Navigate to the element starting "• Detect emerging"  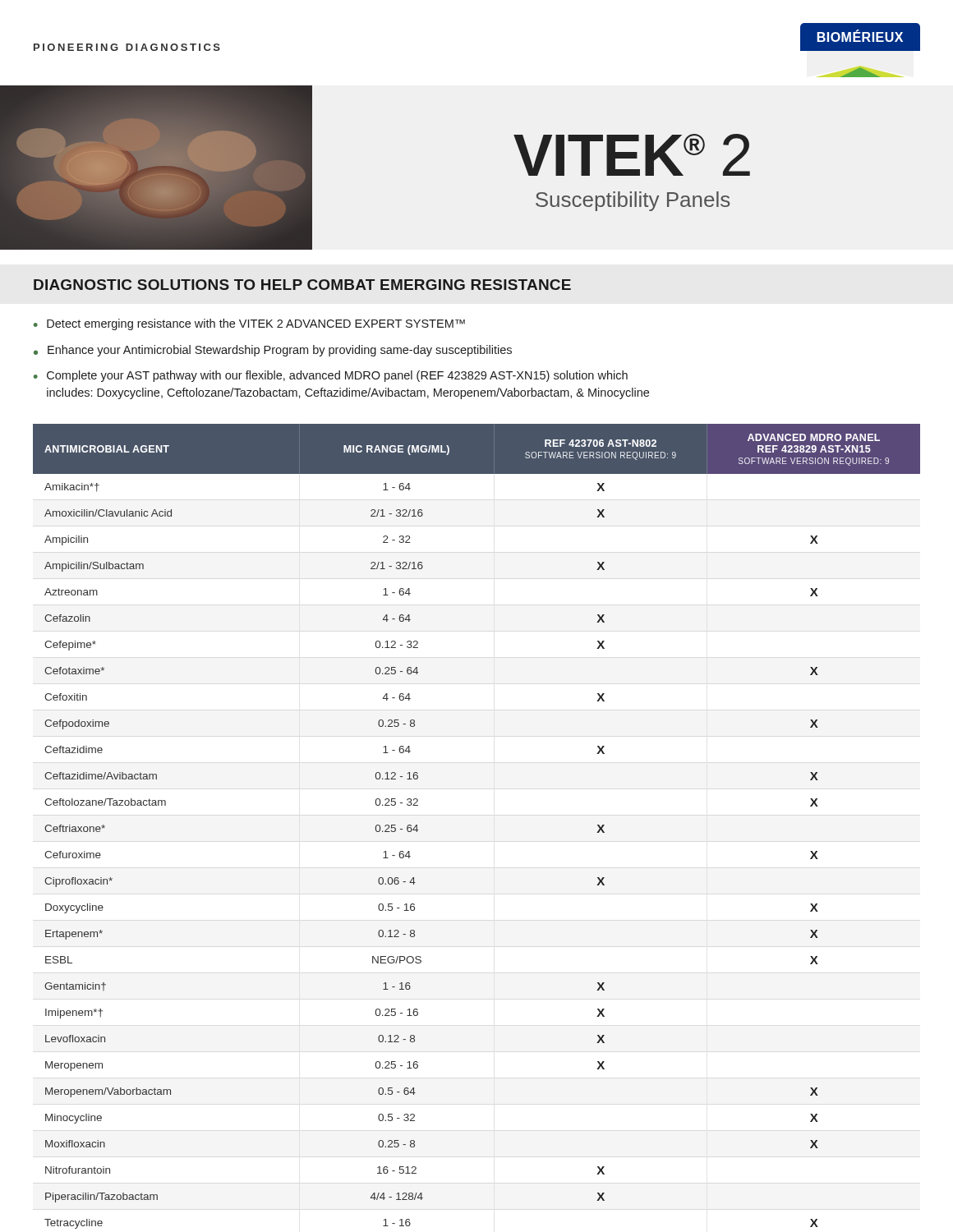pyautogui.click(x=249, y=326)
